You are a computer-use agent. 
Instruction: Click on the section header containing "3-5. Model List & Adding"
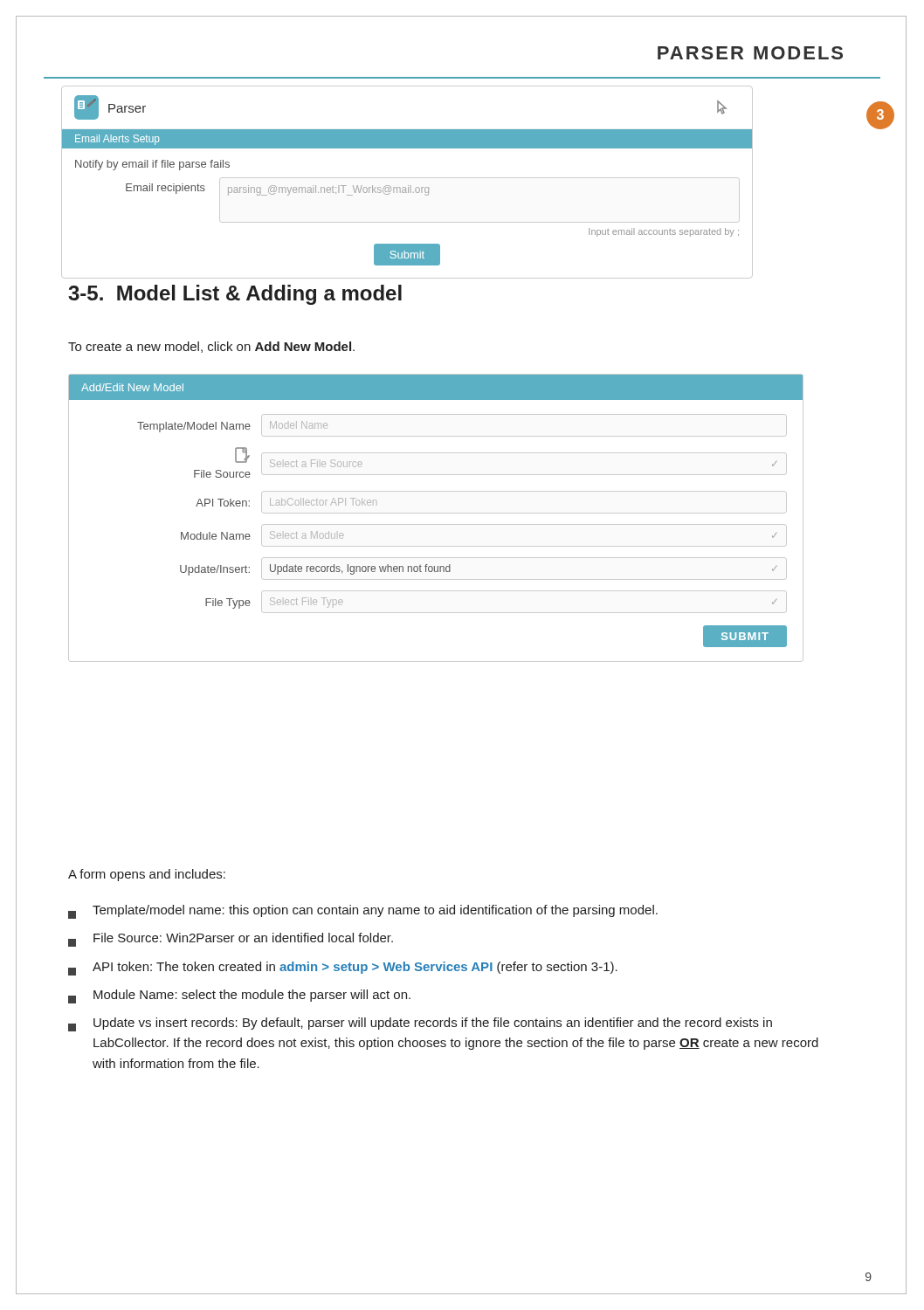pos(235,293)
